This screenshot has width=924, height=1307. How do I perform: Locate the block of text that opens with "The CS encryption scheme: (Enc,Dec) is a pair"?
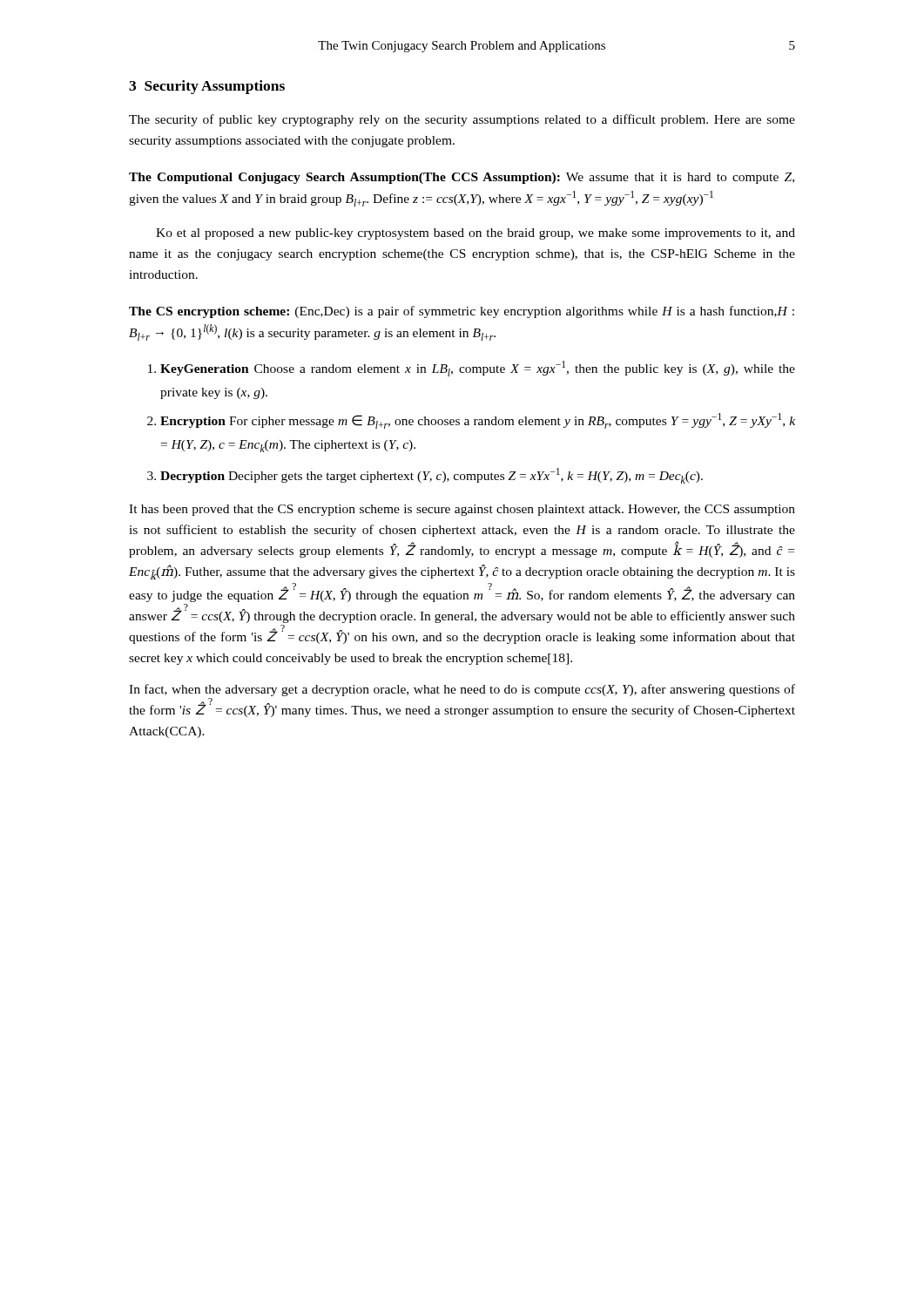point(462,324)
